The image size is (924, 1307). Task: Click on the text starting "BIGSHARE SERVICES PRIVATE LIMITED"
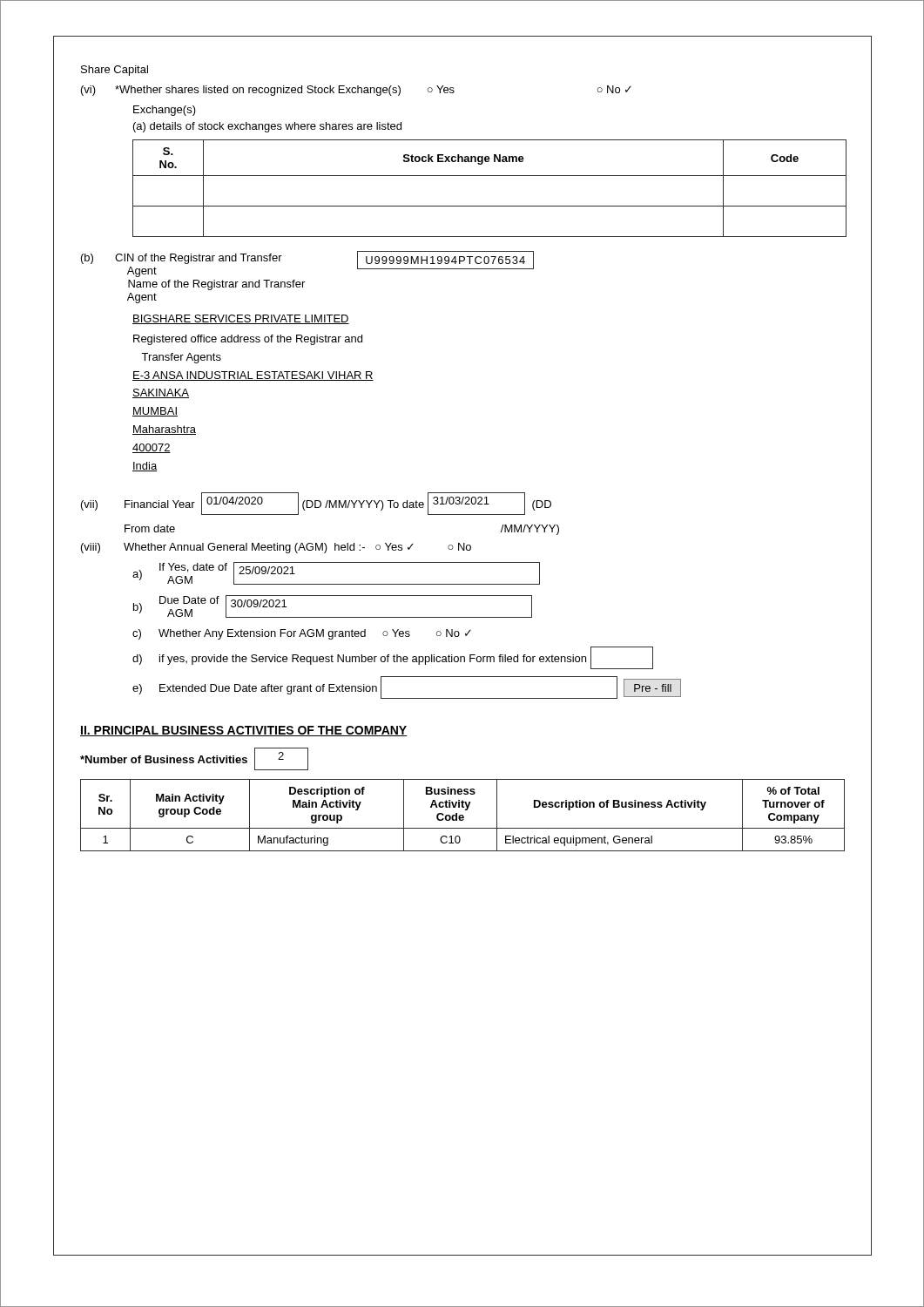click(241, 319)
